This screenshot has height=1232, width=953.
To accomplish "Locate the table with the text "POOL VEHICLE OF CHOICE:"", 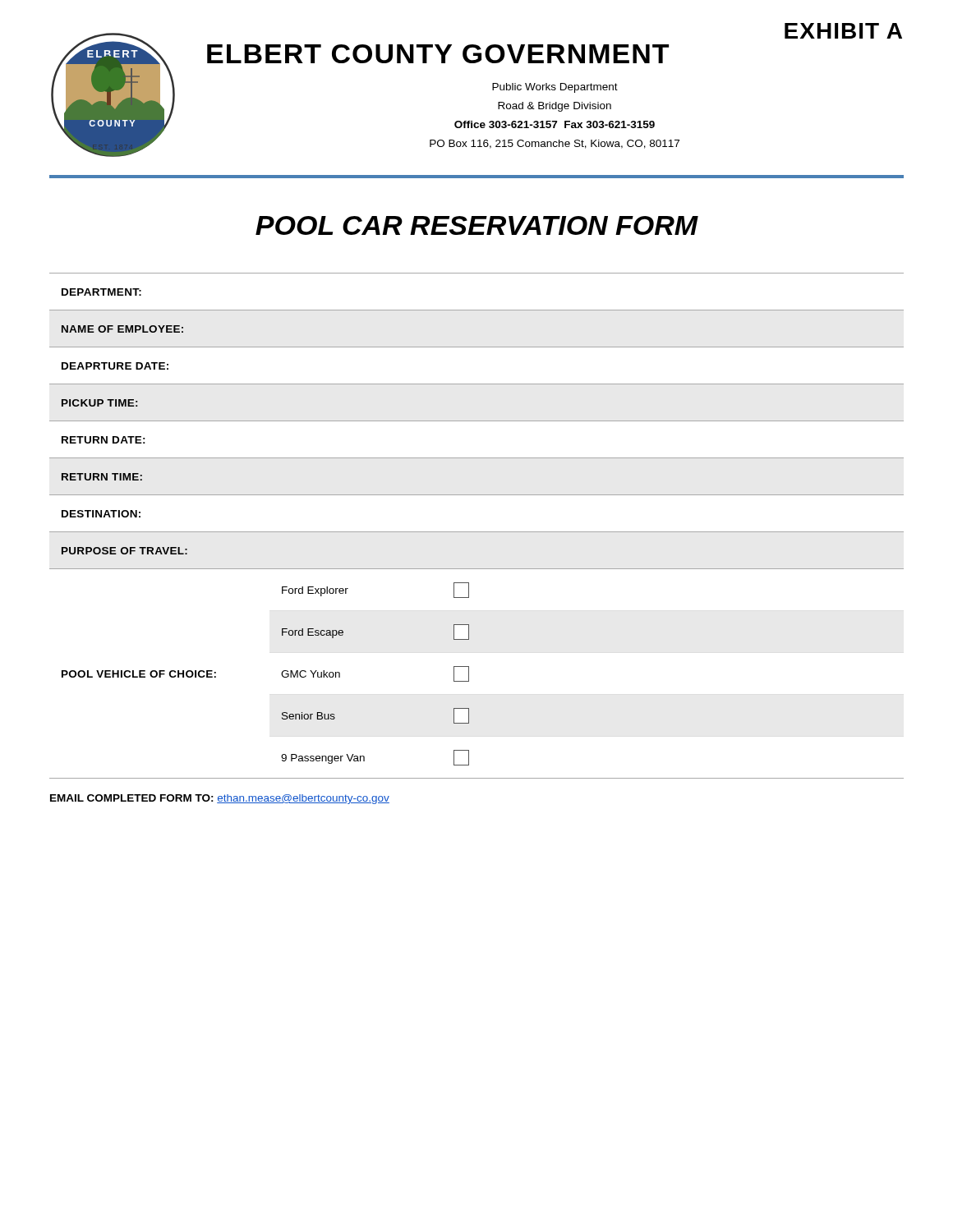I will [476, 674].
